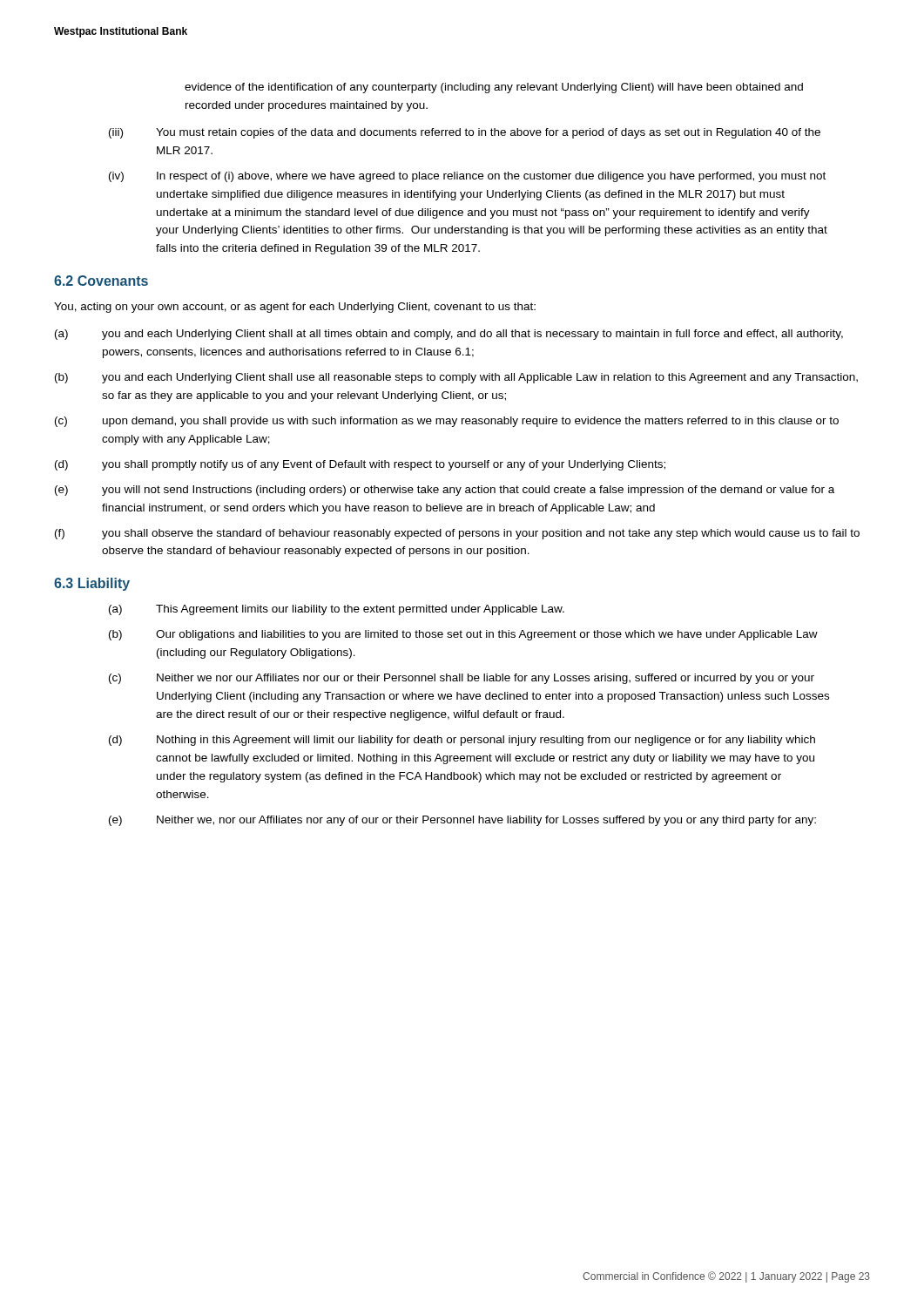The image size is (924, 1307).
Task: Find "6.3 Liability" on this page
Action: coord(92,584)
